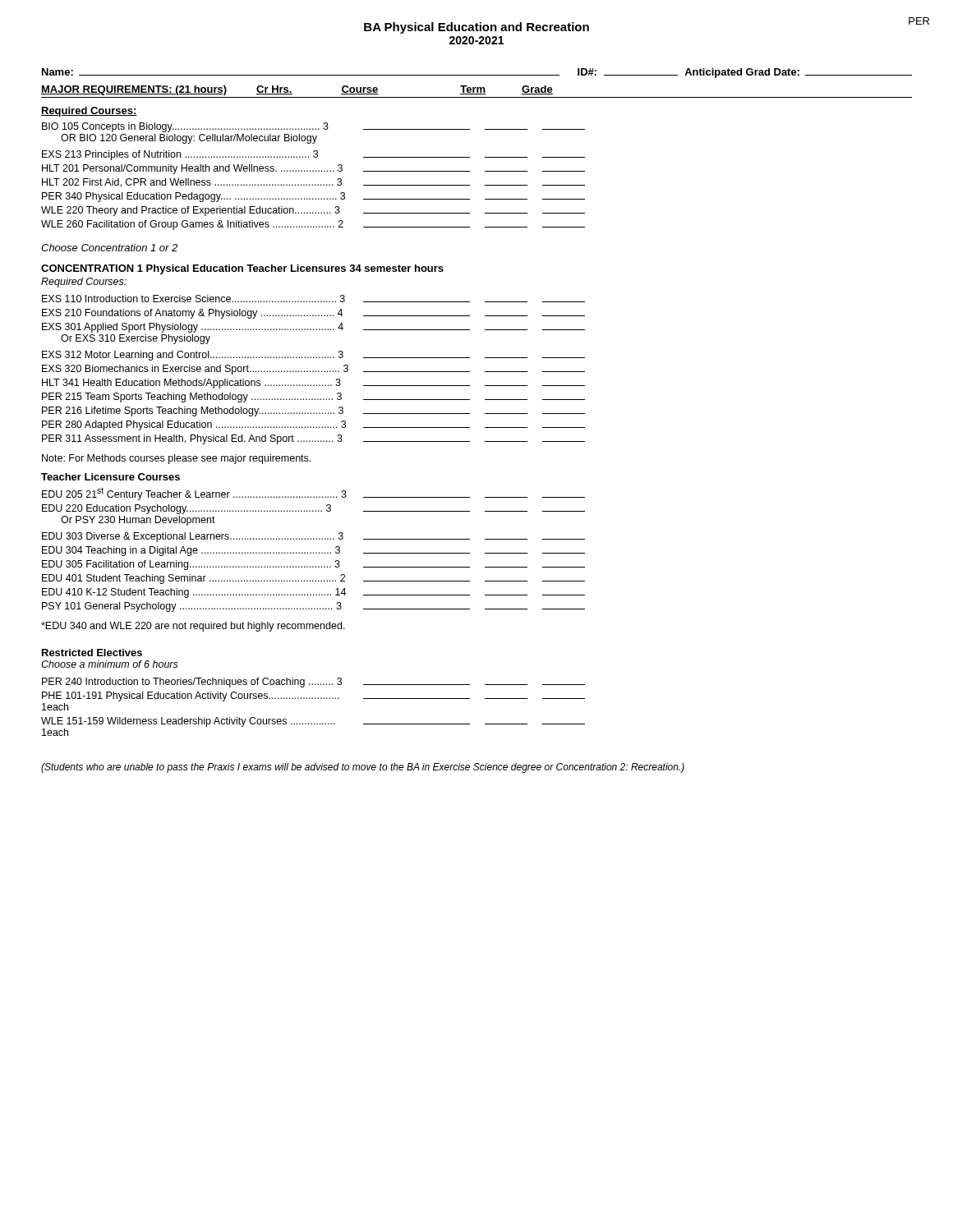Viewport: 953px width, 1232px height.
Task: Point to the block beginning "EXS 320 Biomechanics in Exercise and"
Action: (313, 368)
